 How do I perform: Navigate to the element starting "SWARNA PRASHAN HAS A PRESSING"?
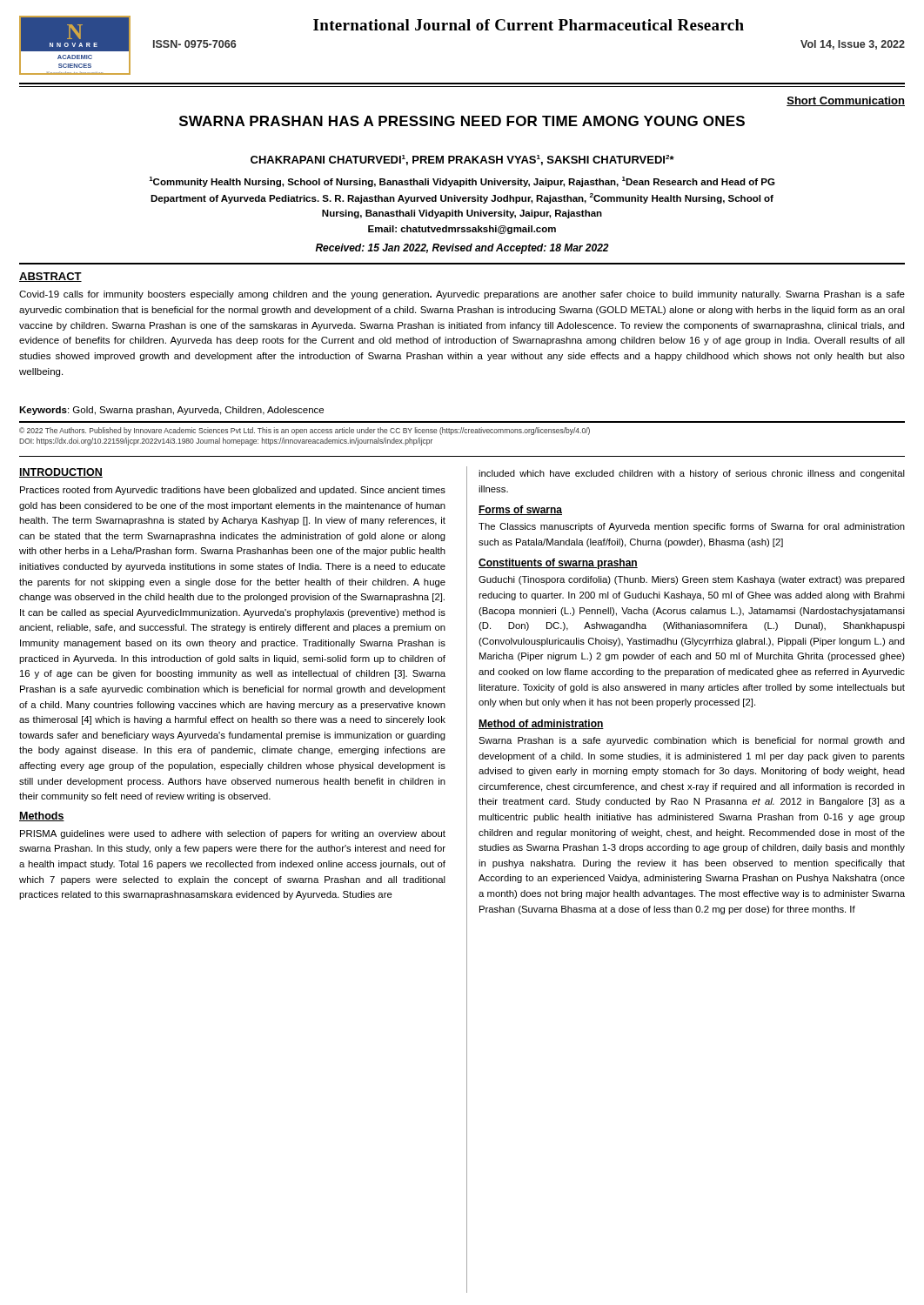462,121
